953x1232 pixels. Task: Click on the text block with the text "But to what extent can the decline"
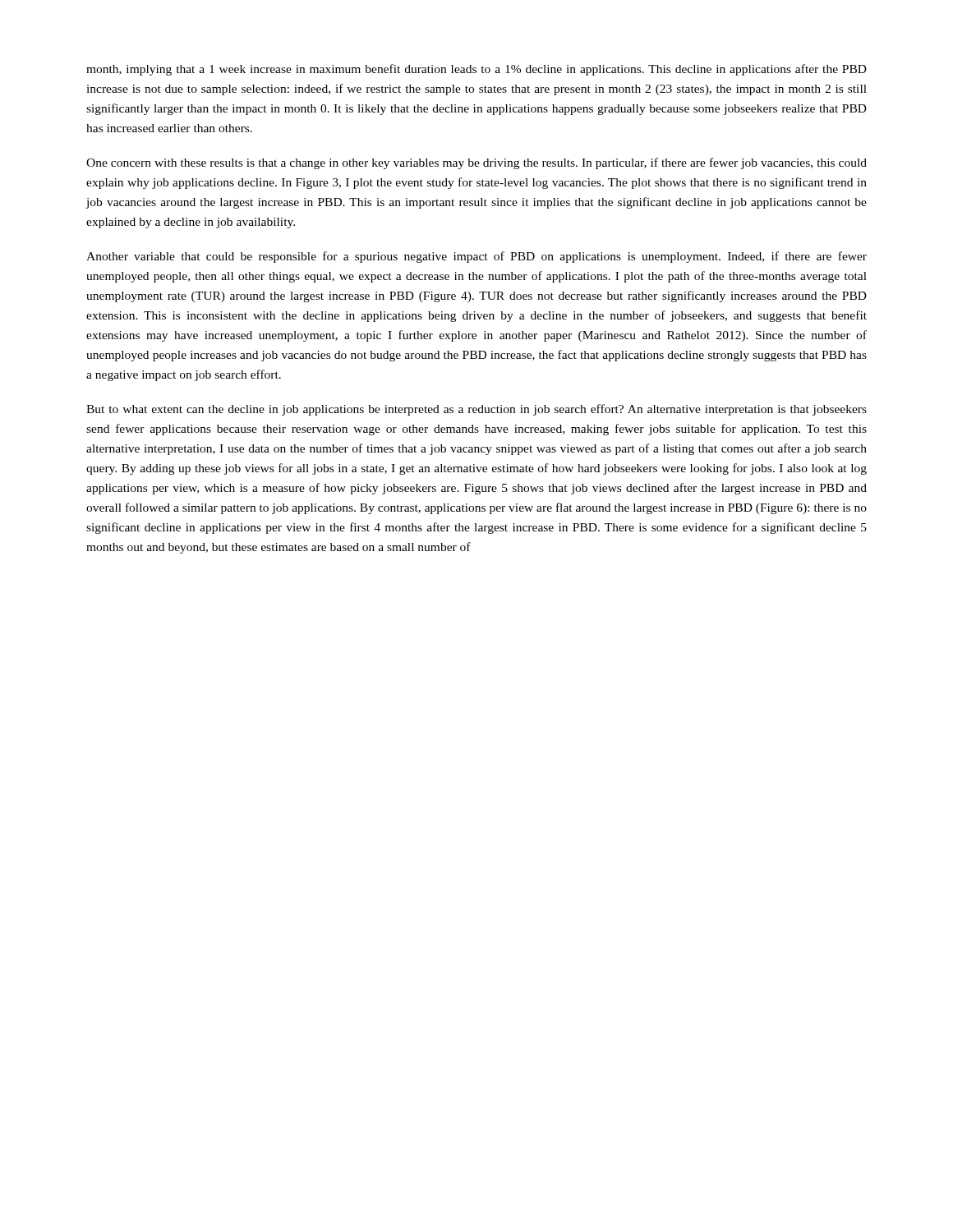click(x=476, y=478)
